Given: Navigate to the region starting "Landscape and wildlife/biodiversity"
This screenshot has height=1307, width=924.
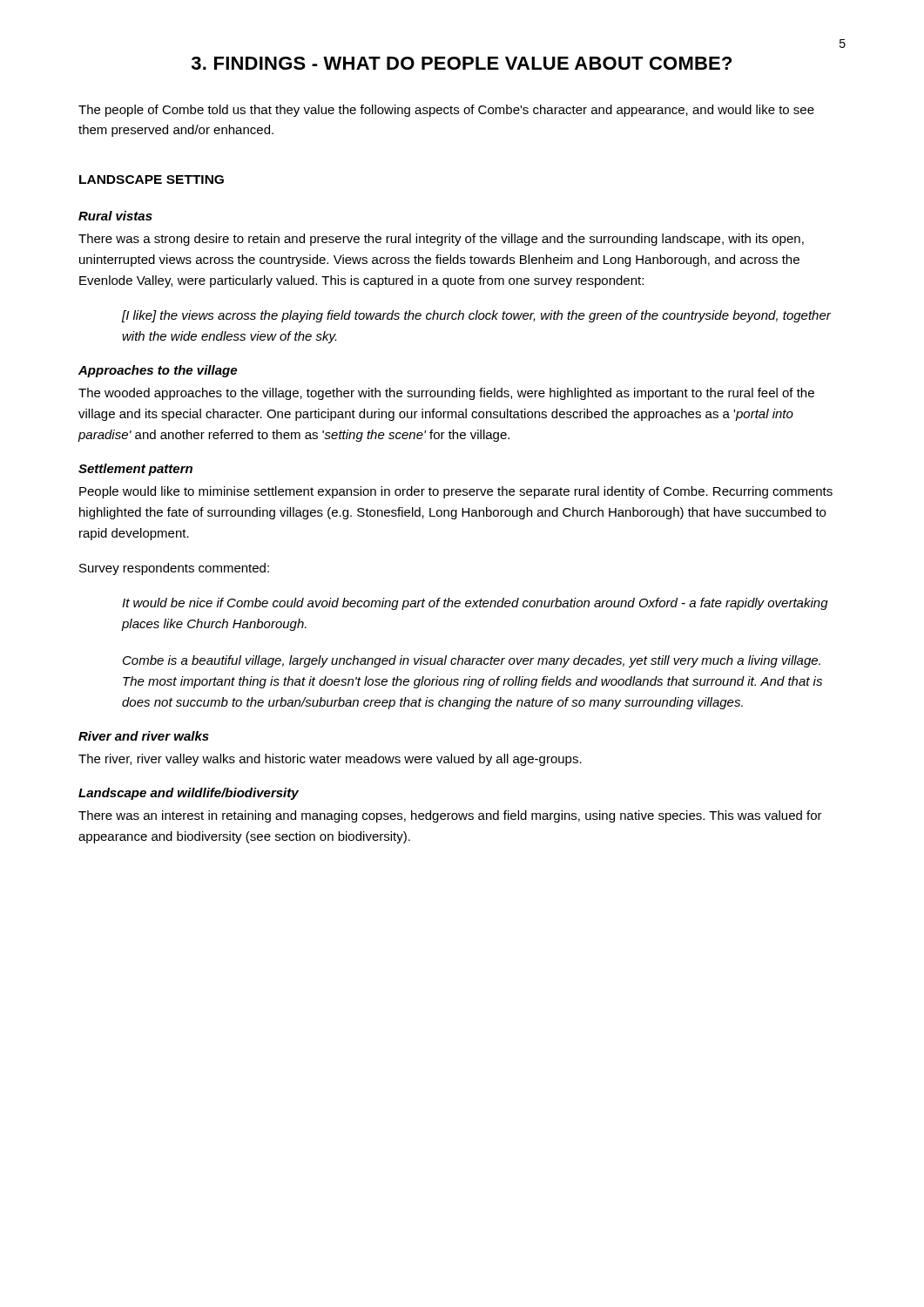Looking at the screenshot, I should pyautogui.click(x=188, y=792).
